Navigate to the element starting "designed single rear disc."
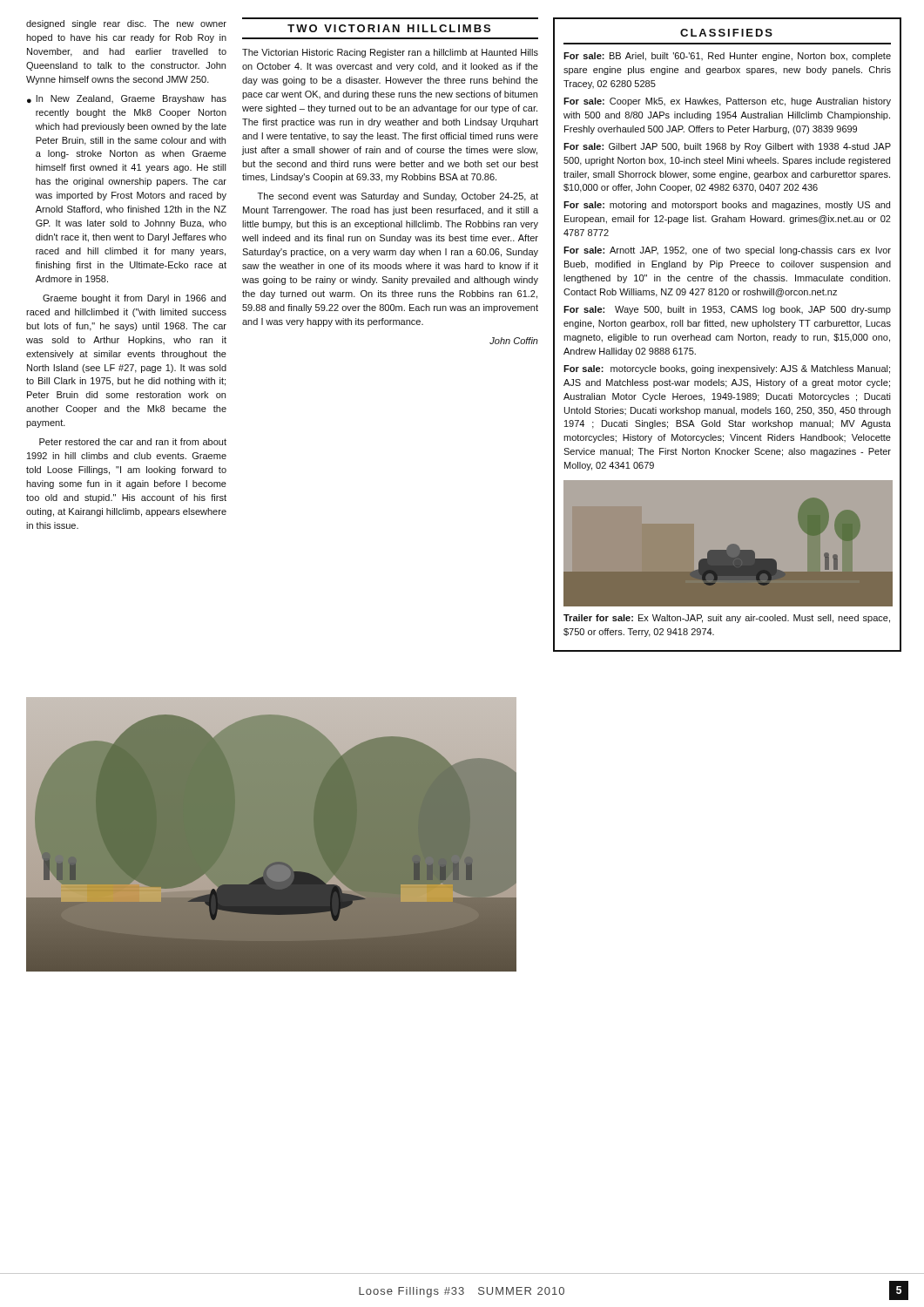This screenshot has width=924, height=1307. [x=126, y=275]
